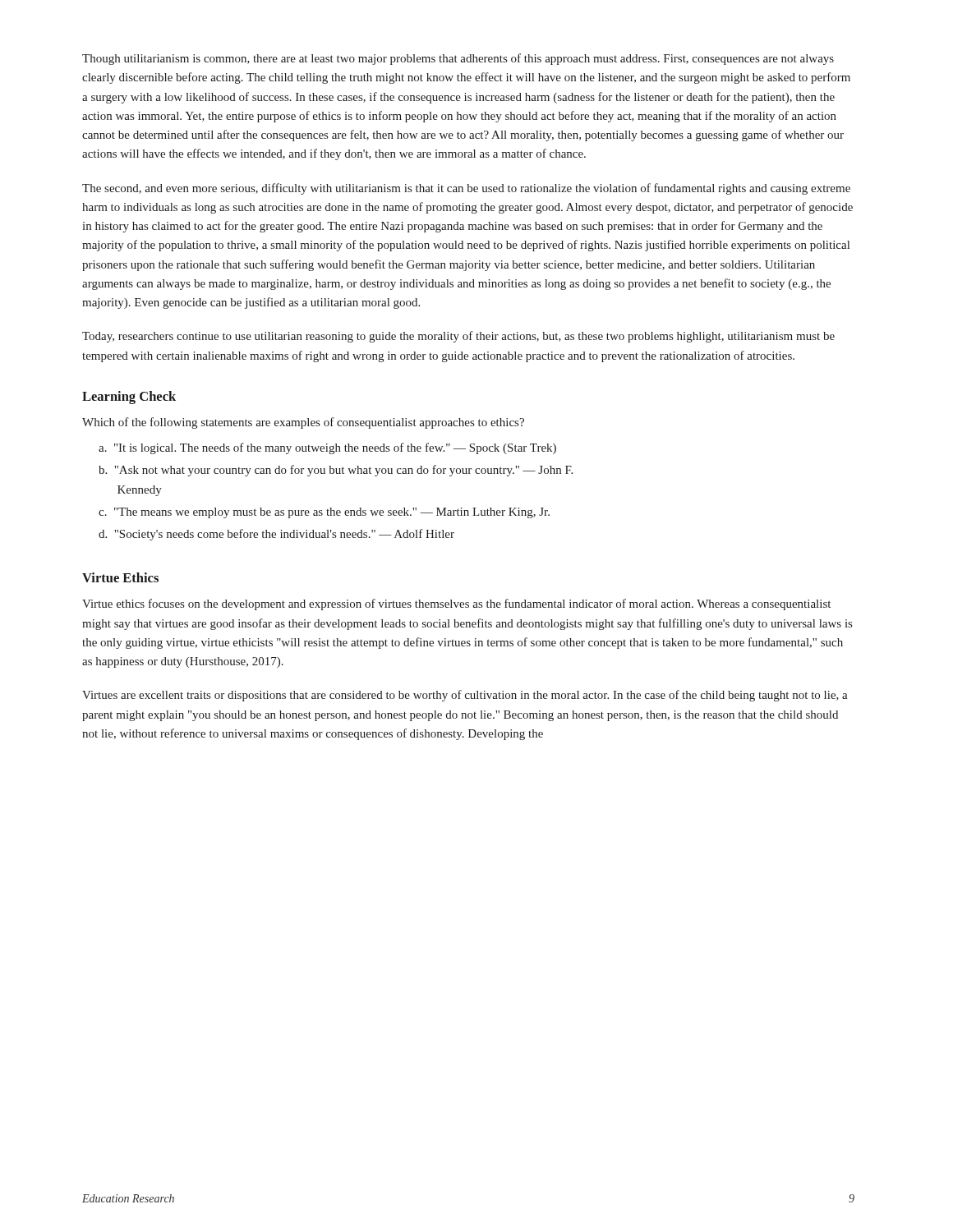Locate the text block that says "Today, researchers continue"

click(x=458, y=346)
